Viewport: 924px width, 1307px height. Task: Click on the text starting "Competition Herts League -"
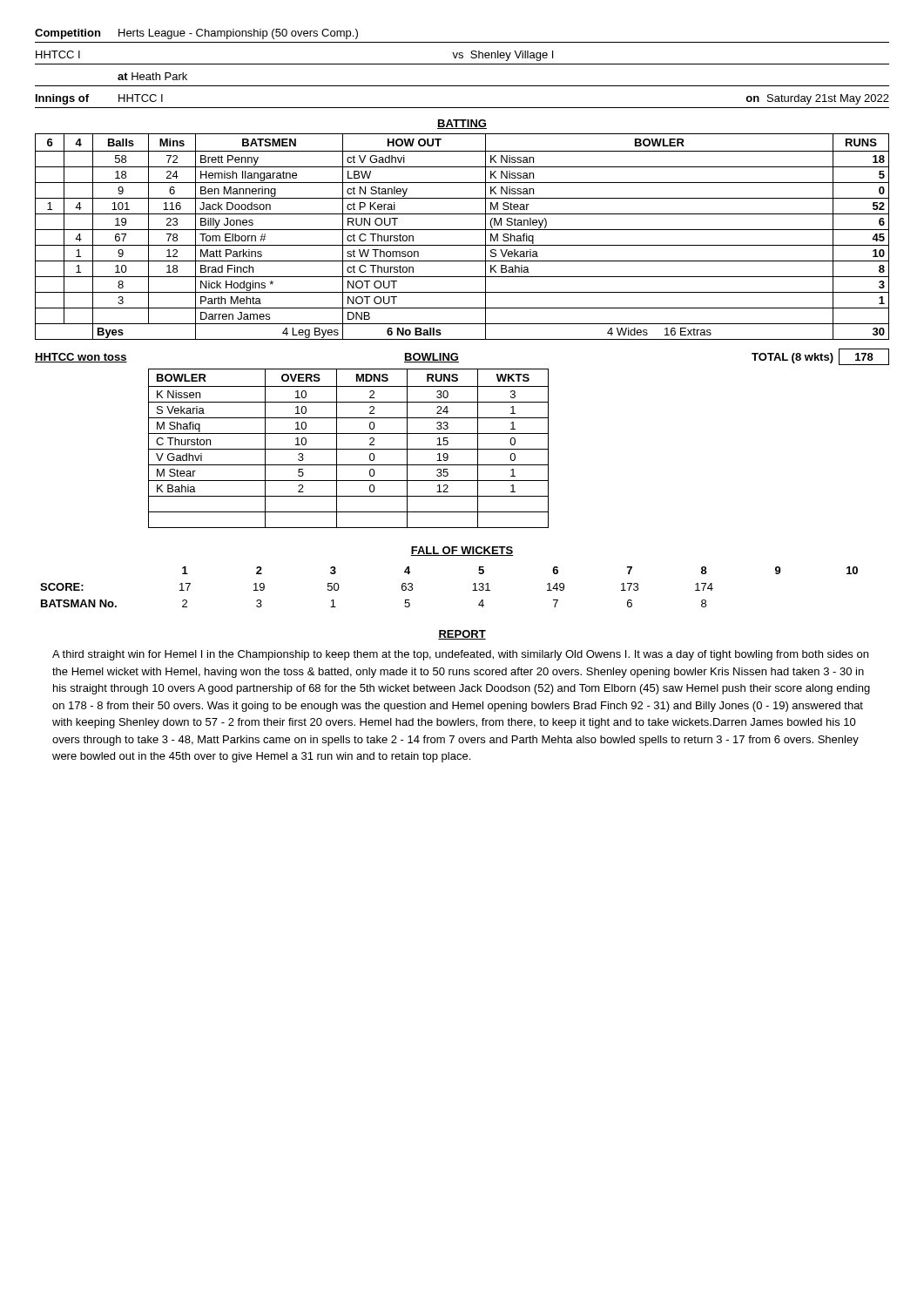click(197, 33)
